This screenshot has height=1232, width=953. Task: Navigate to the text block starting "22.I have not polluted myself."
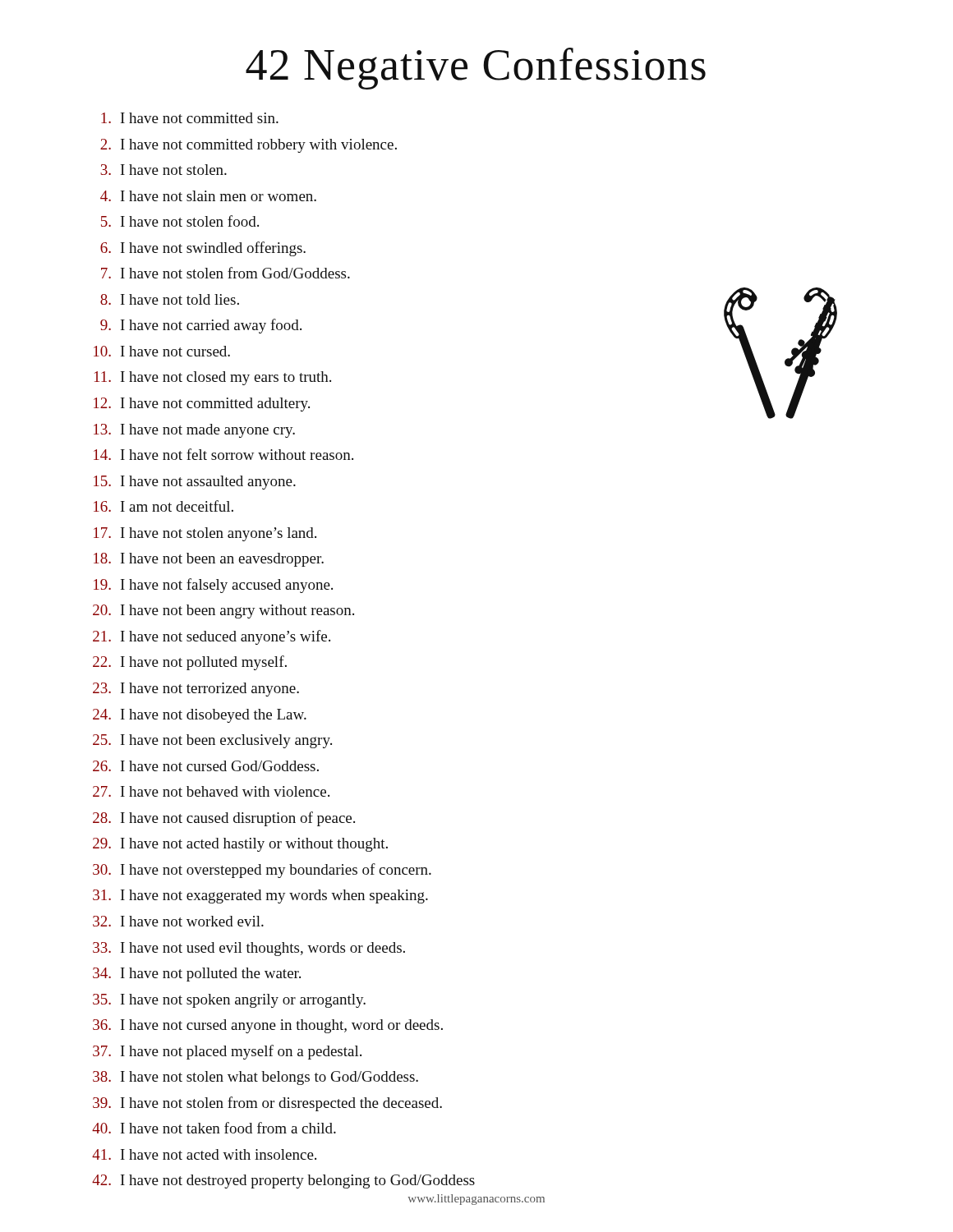click(190, 663)
